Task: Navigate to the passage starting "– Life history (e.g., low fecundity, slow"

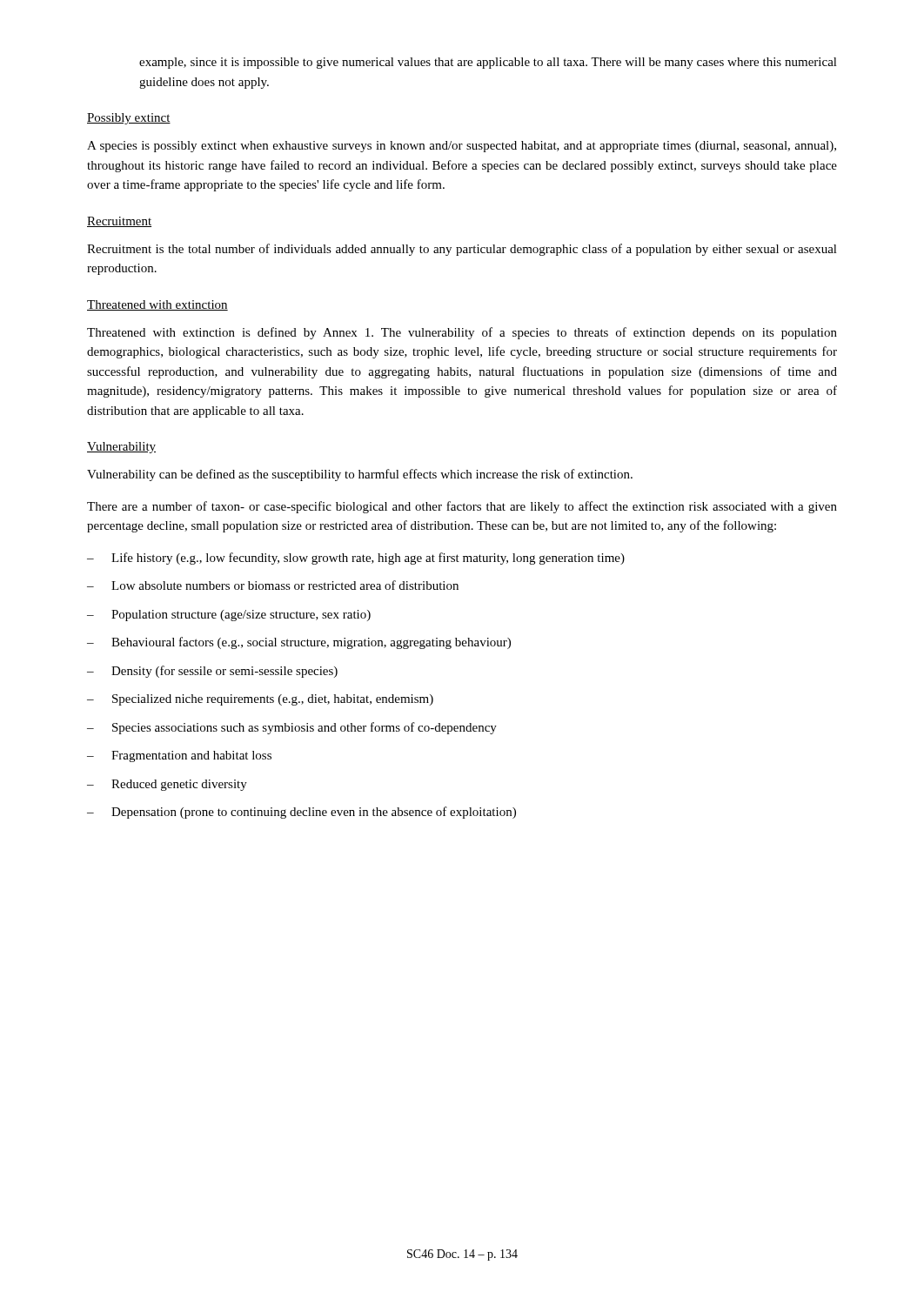Action: pyautogui.click(x=462, y=557)
